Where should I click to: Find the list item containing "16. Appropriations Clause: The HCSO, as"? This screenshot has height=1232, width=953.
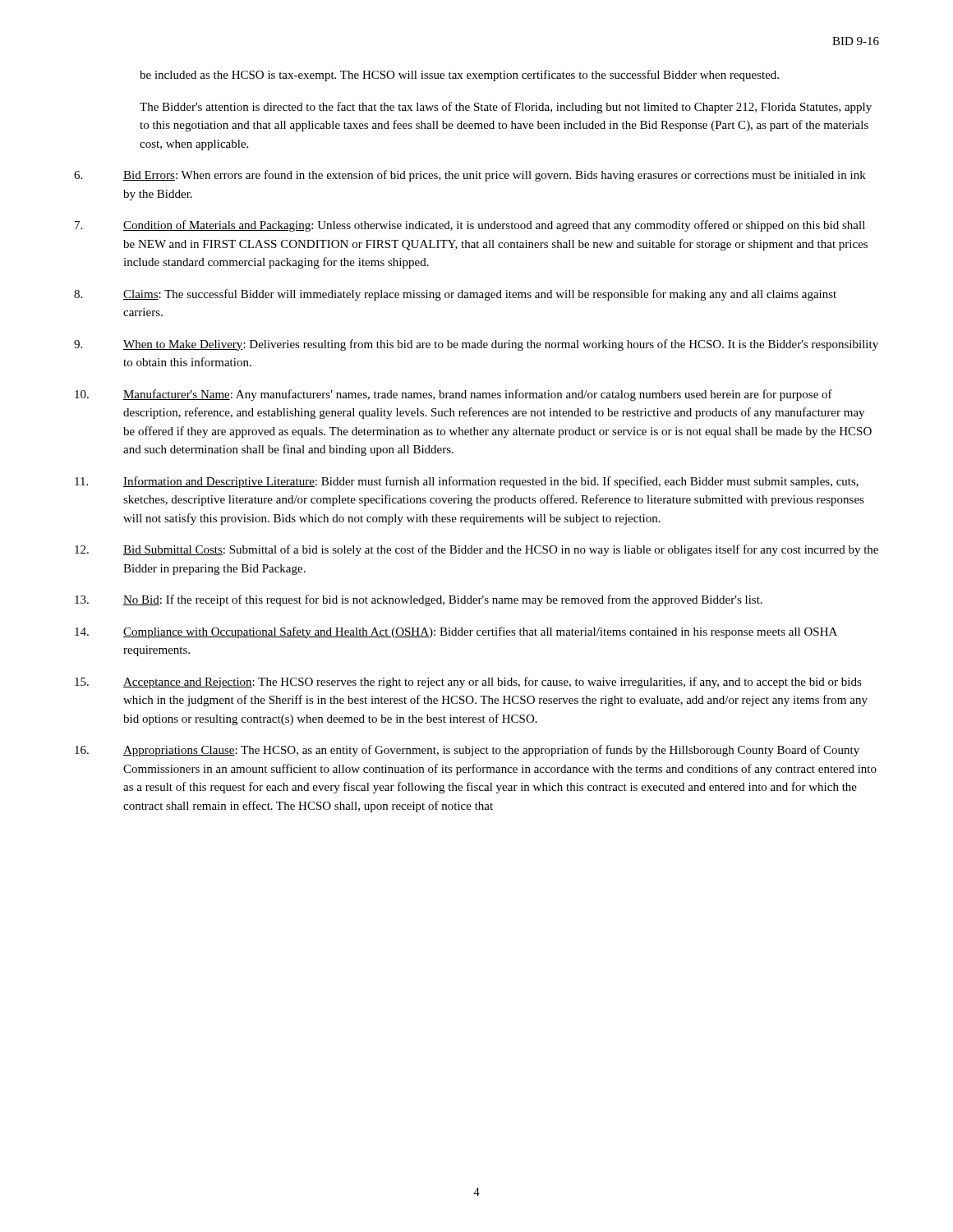coord(476,778)
